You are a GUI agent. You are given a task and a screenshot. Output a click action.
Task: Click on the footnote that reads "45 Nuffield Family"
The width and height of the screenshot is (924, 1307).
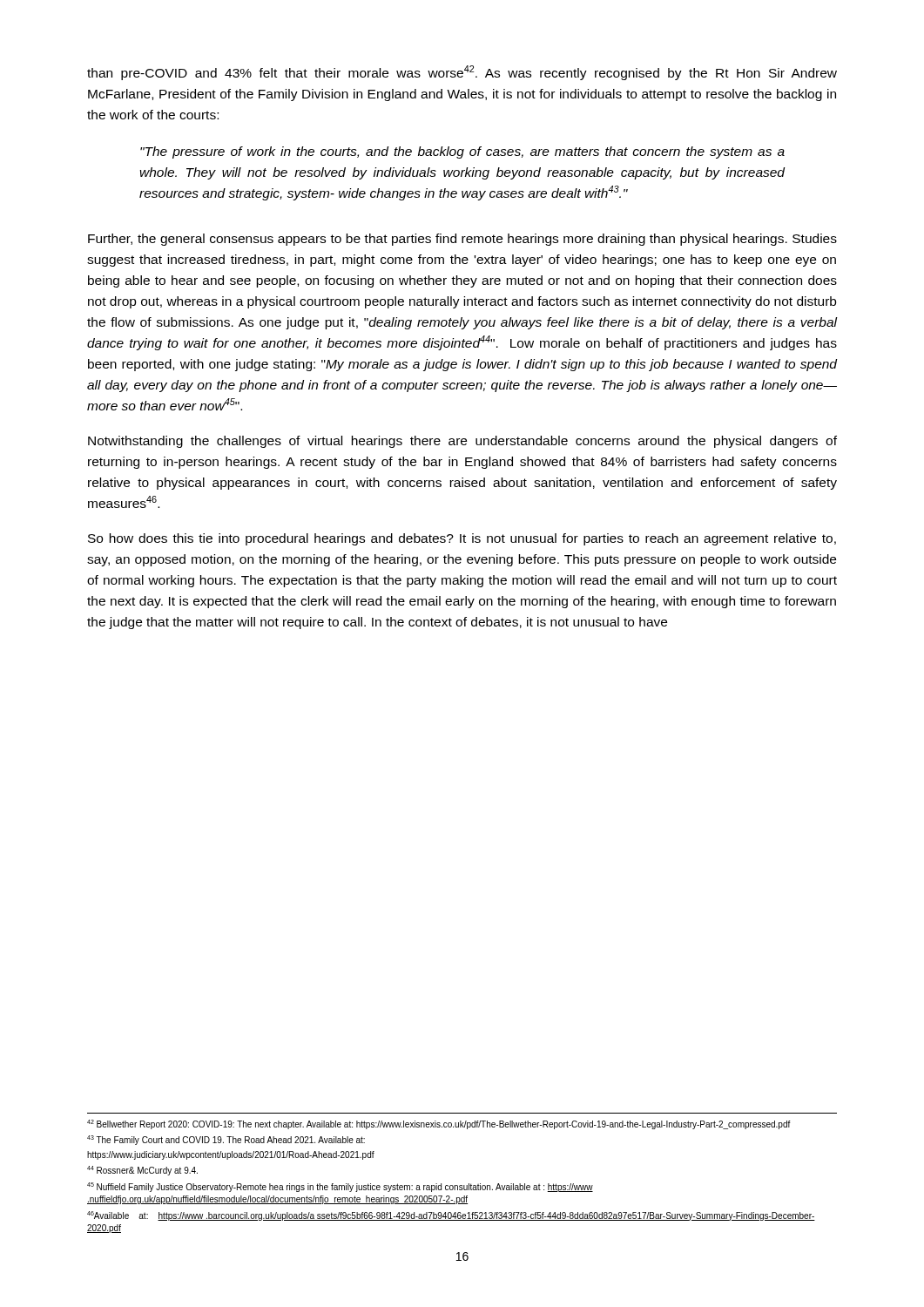click(340, 1193)
